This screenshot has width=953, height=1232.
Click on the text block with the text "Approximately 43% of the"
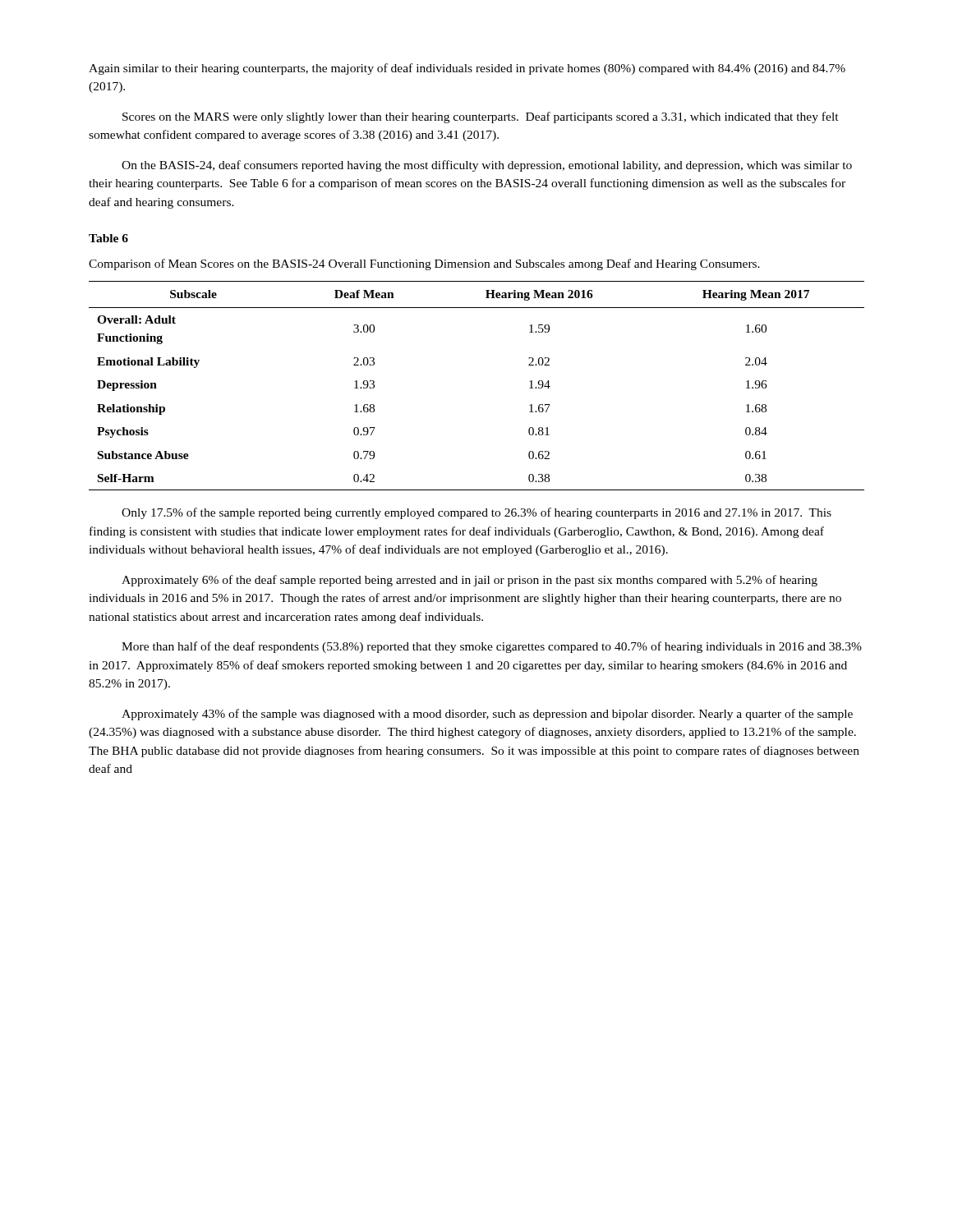474,741
